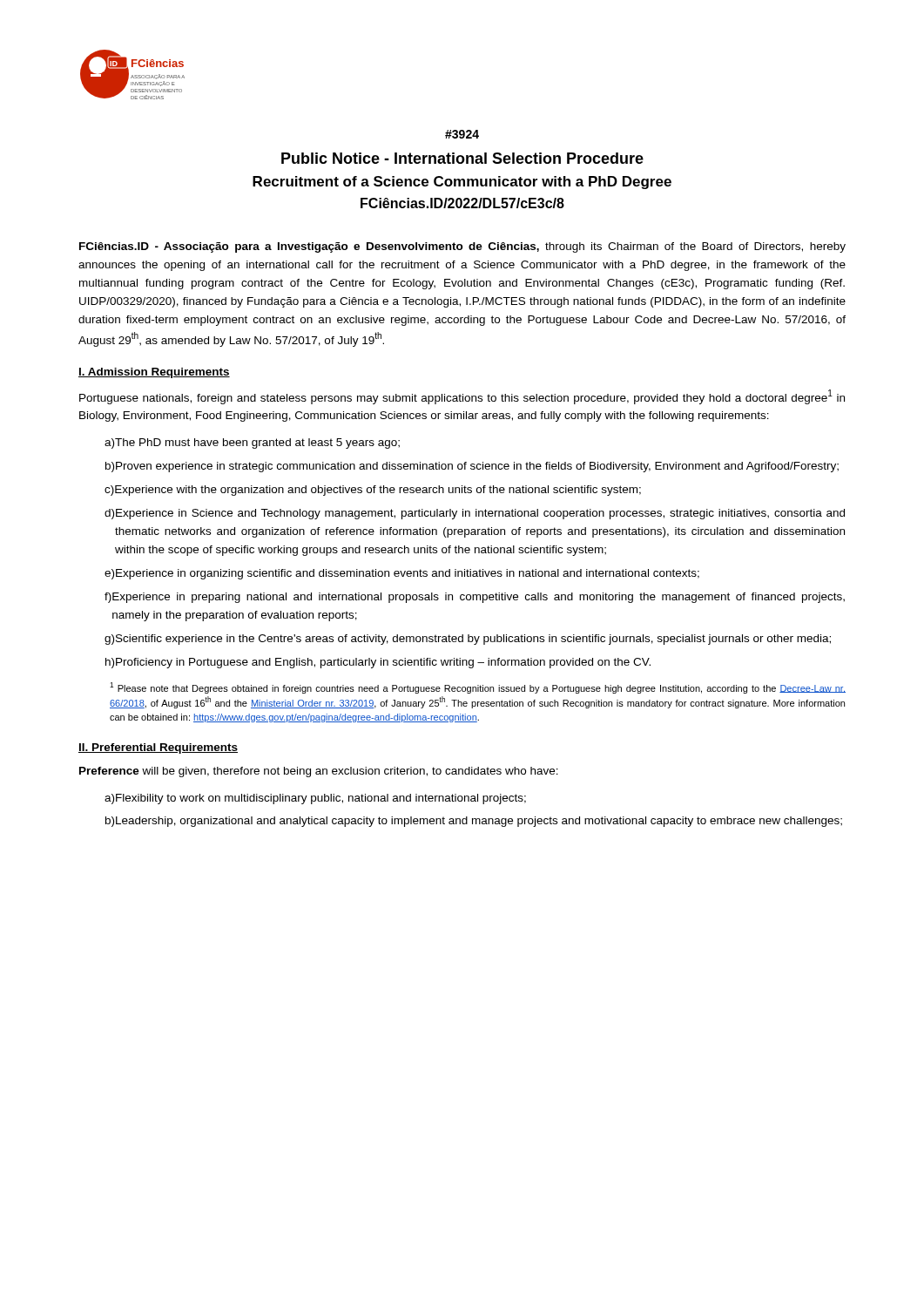Find the logo

pos(462,79)
